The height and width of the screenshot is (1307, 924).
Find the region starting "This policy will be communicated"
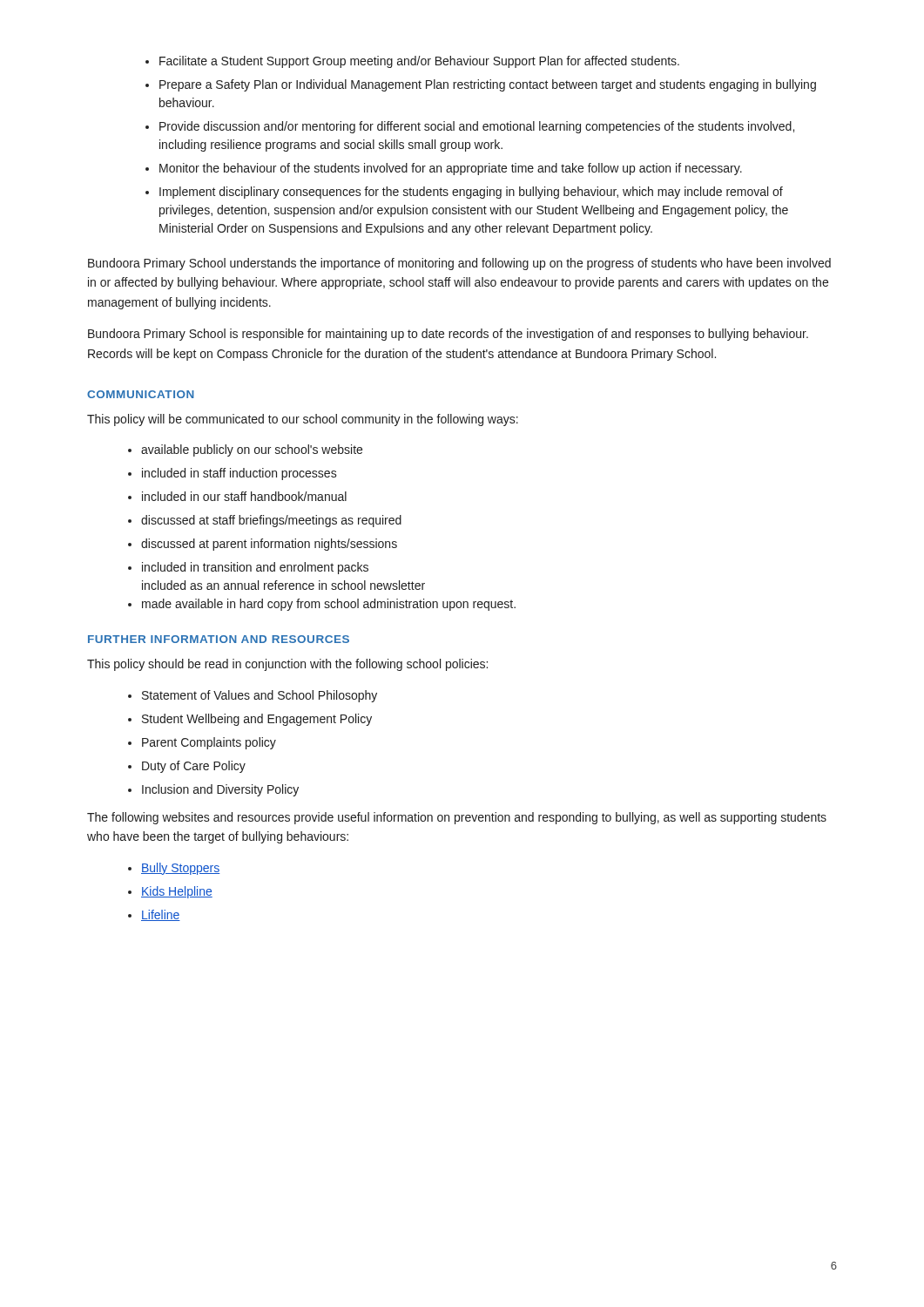[x=462, y=419]
